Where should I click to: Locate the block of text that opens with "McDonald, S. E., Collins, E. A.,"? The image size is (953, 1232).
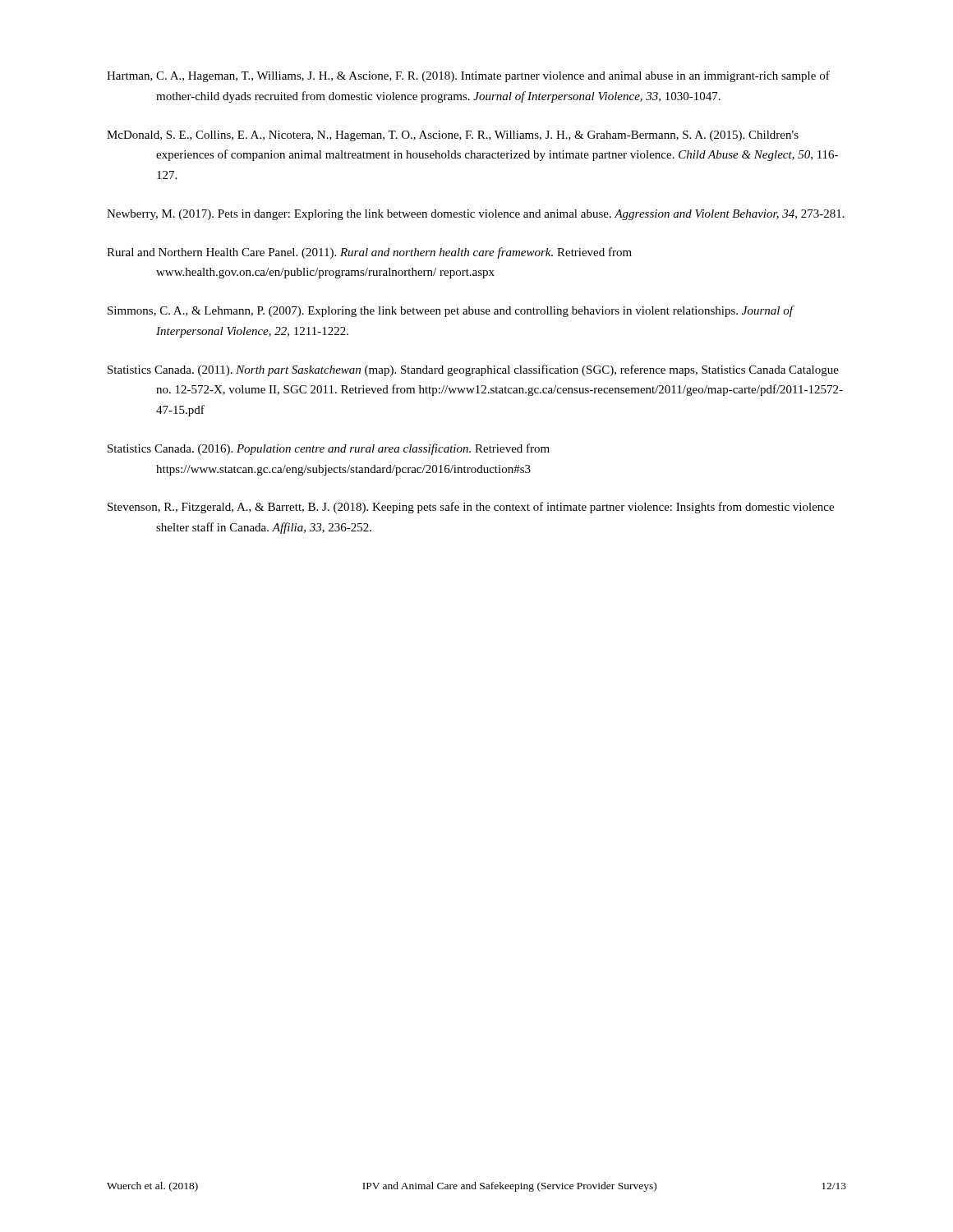[473, 155]
